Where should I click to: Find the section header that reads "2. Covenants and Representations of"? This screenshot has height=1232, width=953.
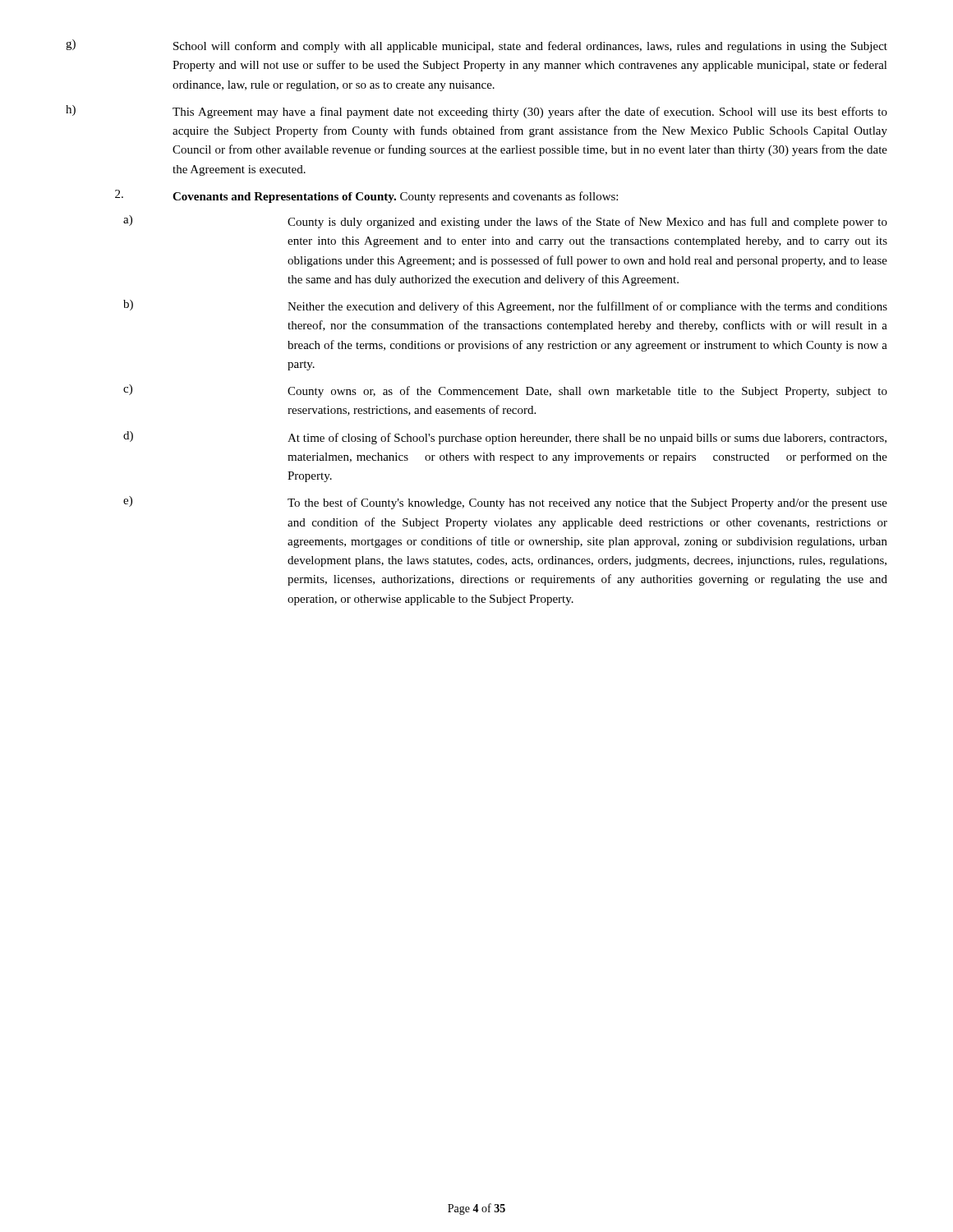click(476, 197)
